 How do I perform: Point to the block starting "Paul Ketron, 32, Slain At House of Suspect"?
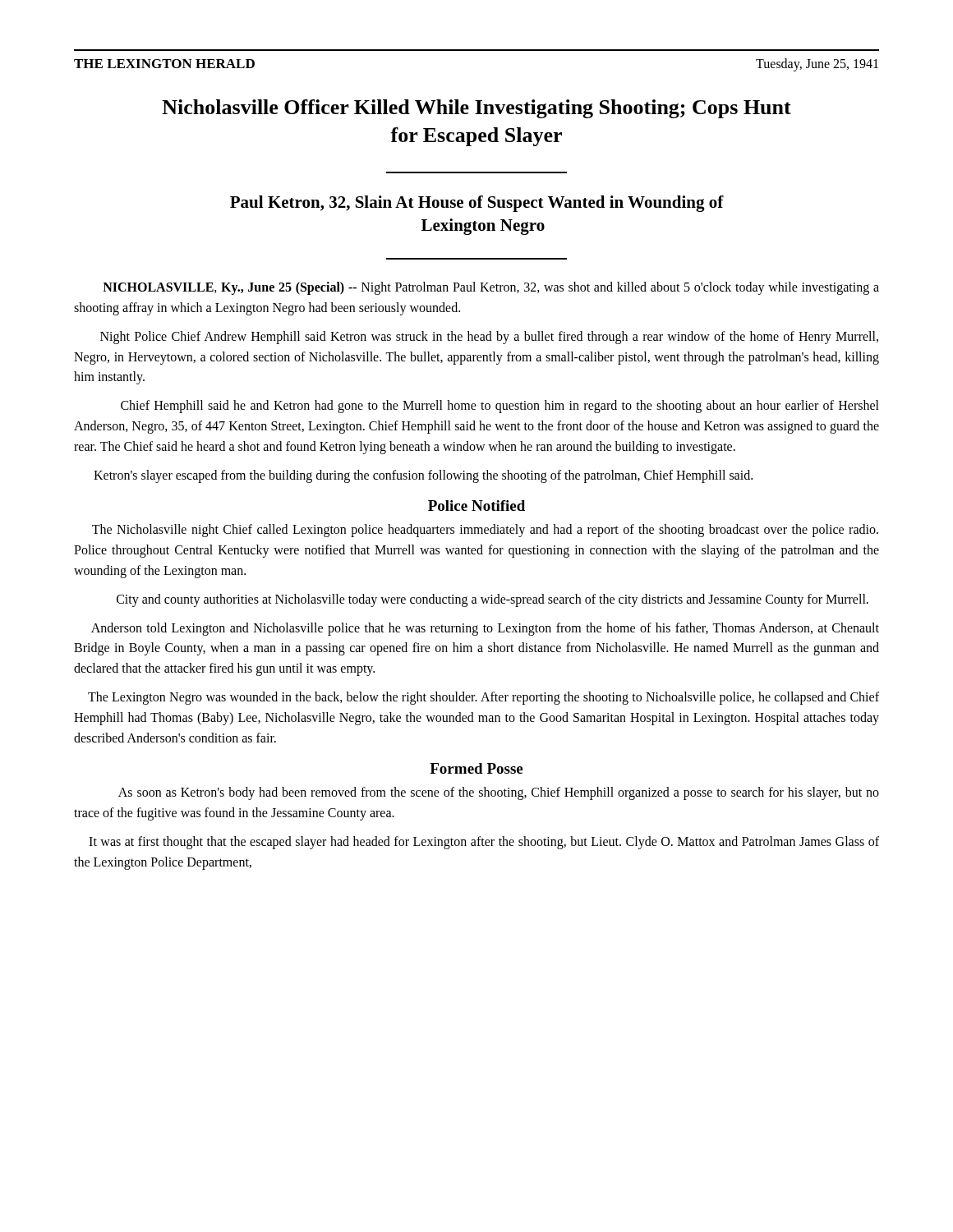[x=476, y=213]
